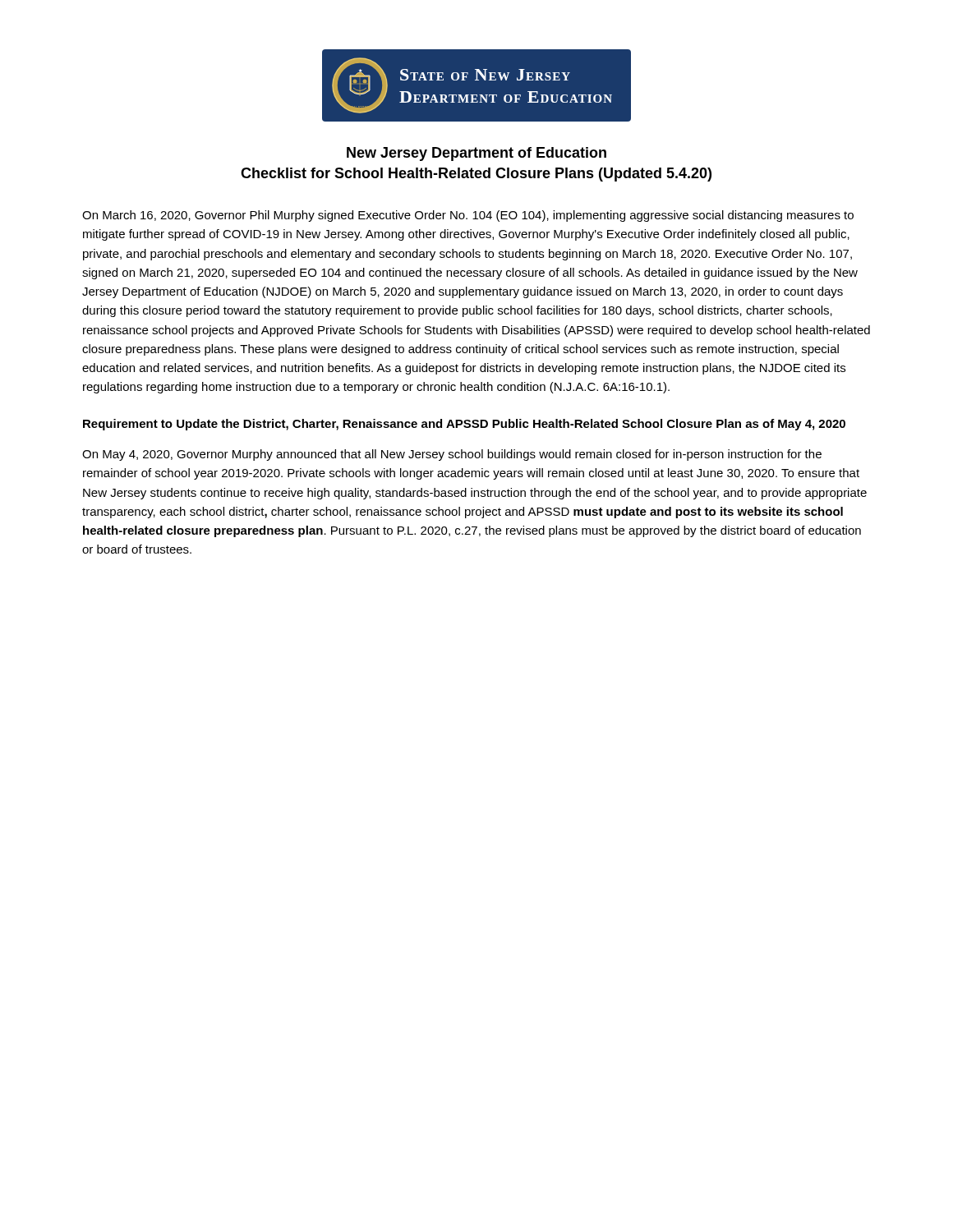Click on the text block starting "New Jersey Department of"
953x1232 pixels.
[x=476, y=163]
